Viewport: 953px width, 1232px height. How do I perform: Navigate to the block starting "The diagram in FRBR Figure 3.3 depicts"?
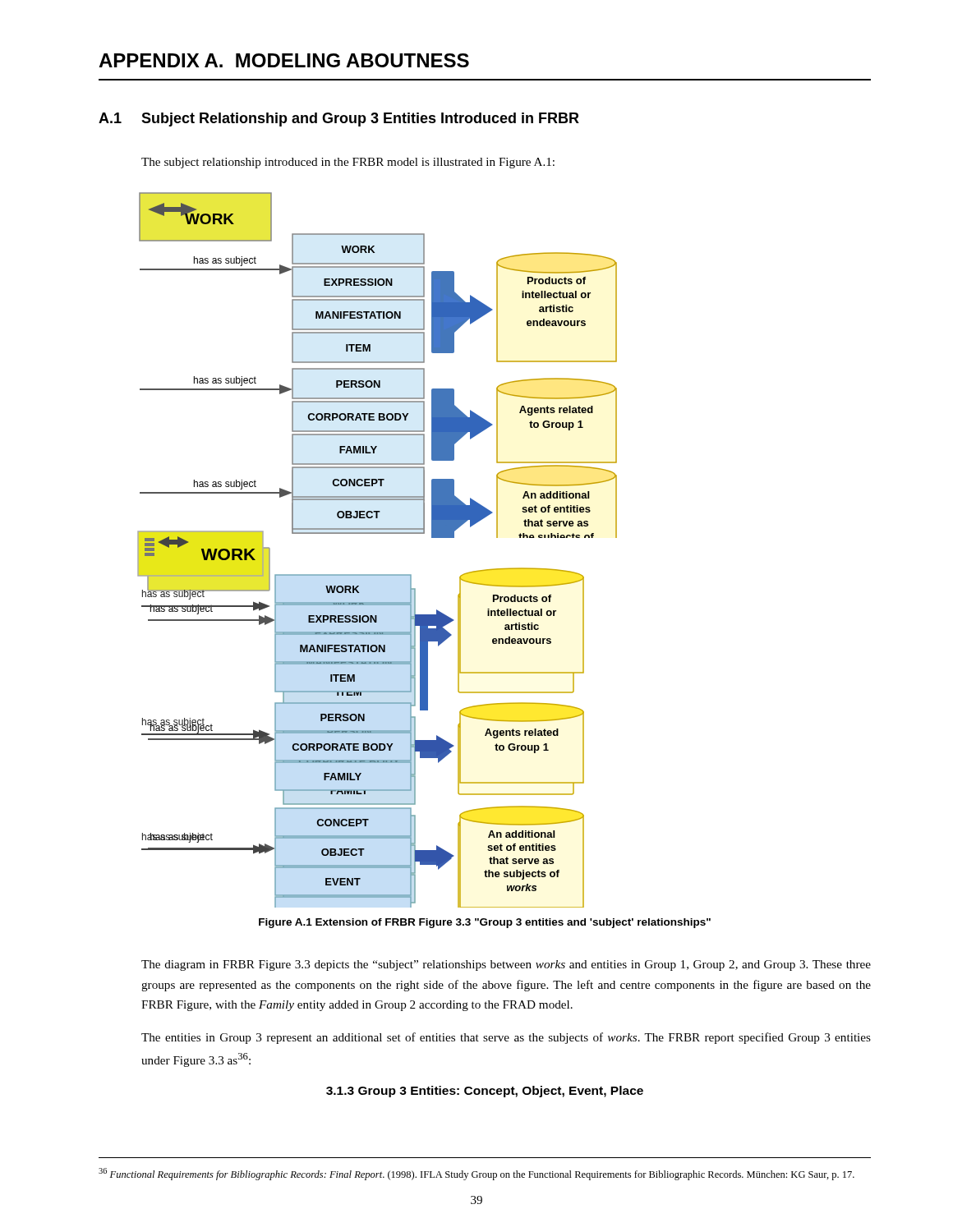[506, 984]
